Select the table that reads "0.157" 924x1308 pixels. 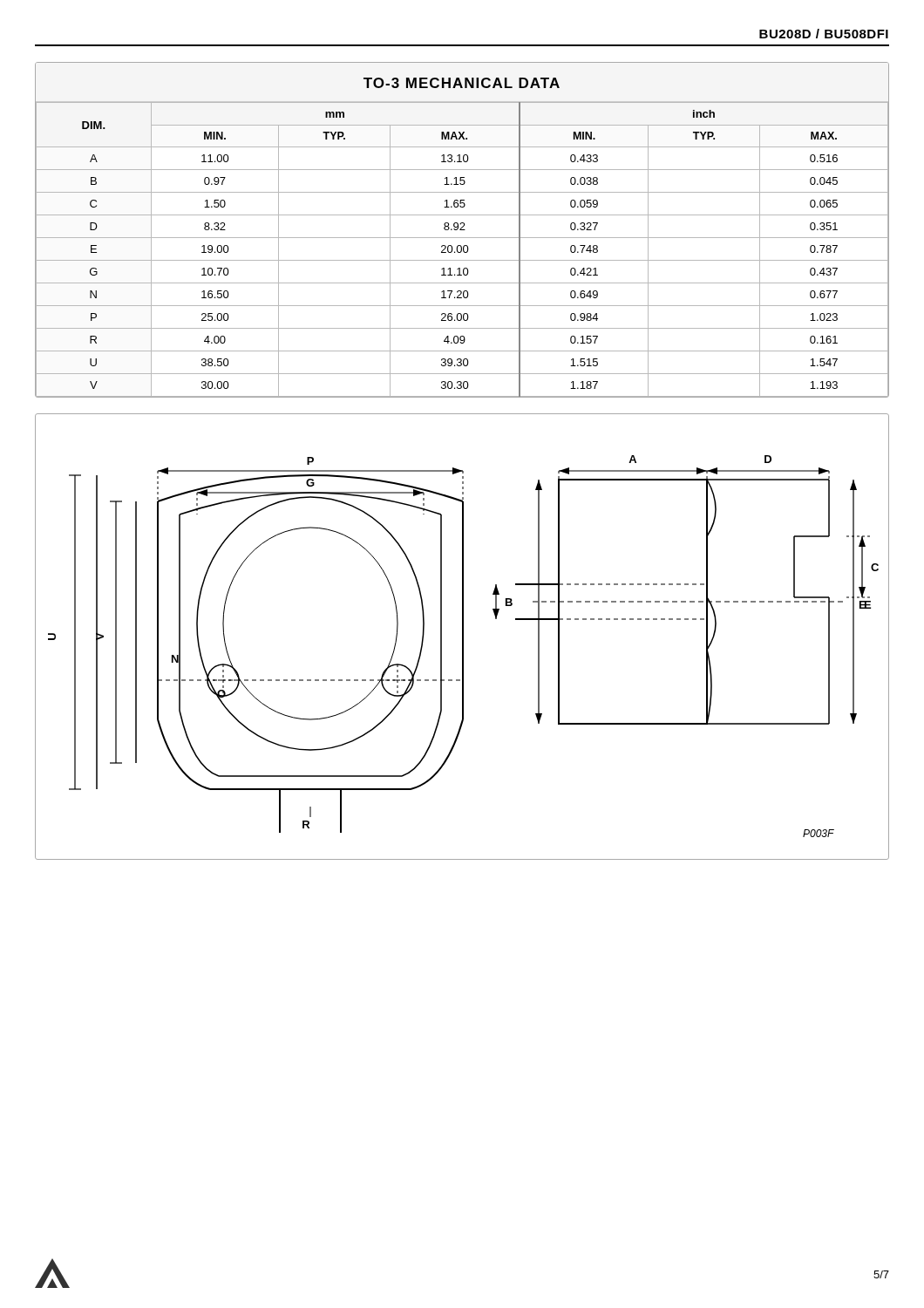[462, 230]
